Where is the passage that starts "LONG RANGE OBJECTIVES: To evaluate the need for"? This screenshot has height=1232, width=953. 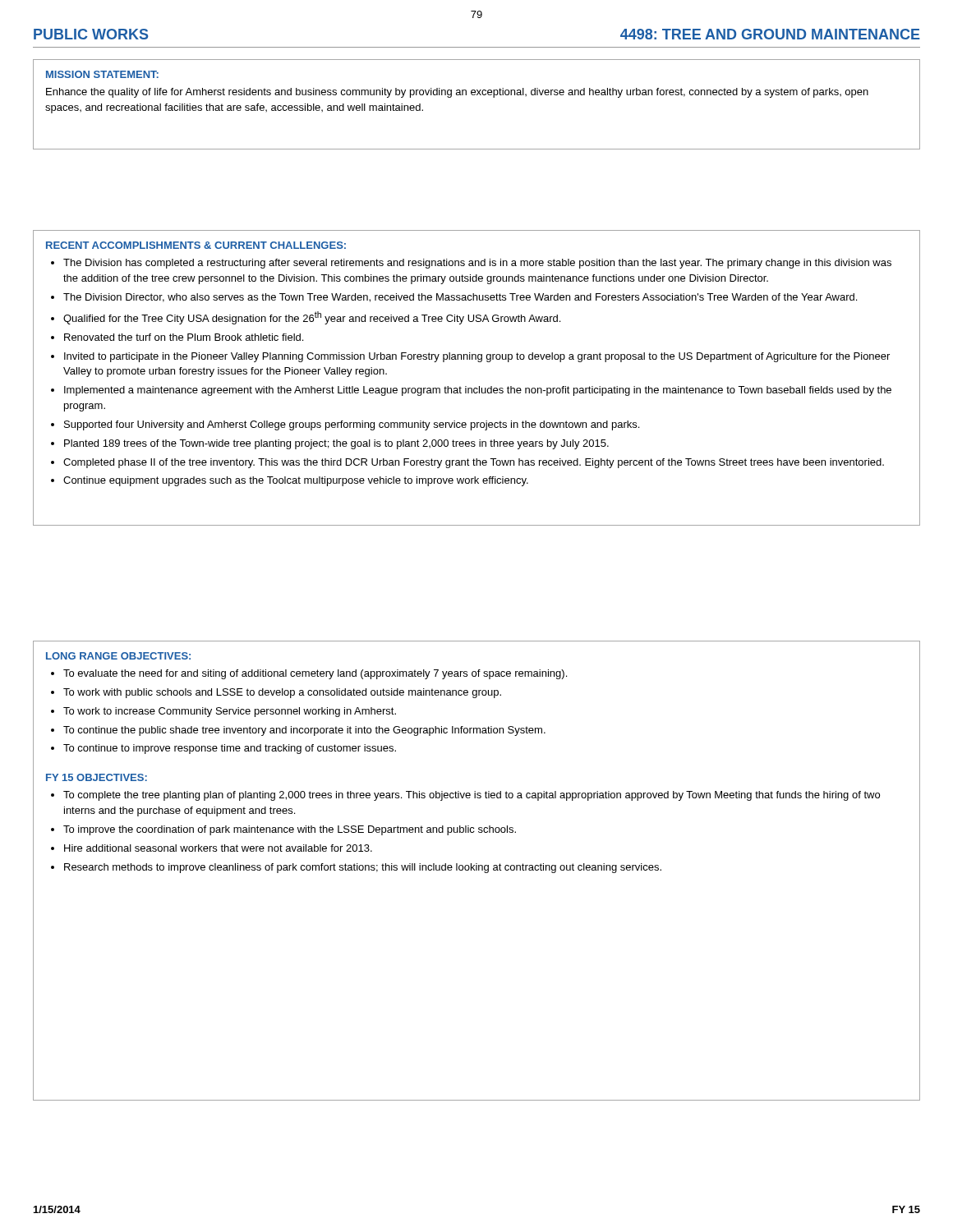118,656
